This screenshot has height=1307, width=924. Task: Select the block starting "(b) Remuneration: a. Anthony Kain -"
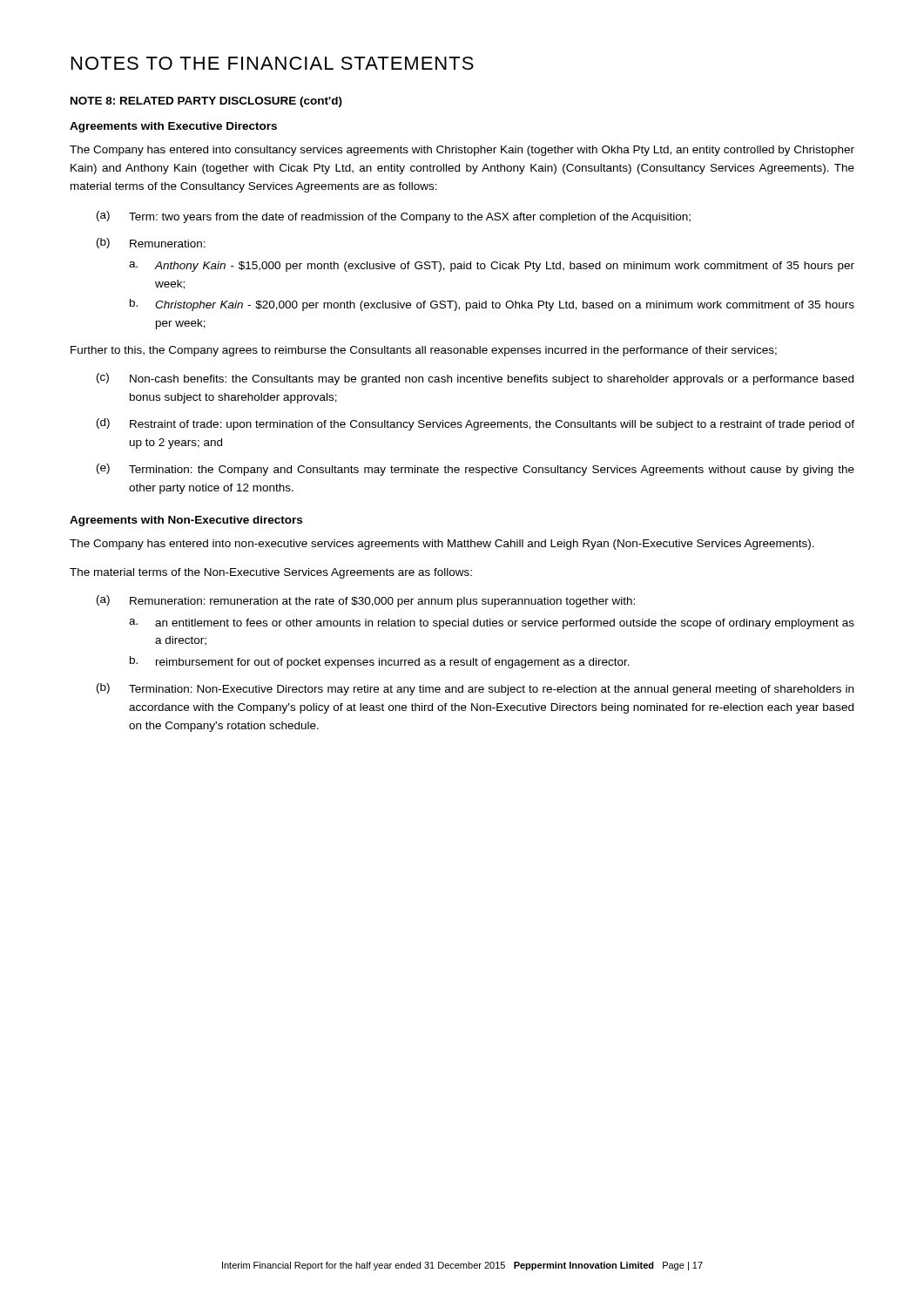tap(151, 243)
